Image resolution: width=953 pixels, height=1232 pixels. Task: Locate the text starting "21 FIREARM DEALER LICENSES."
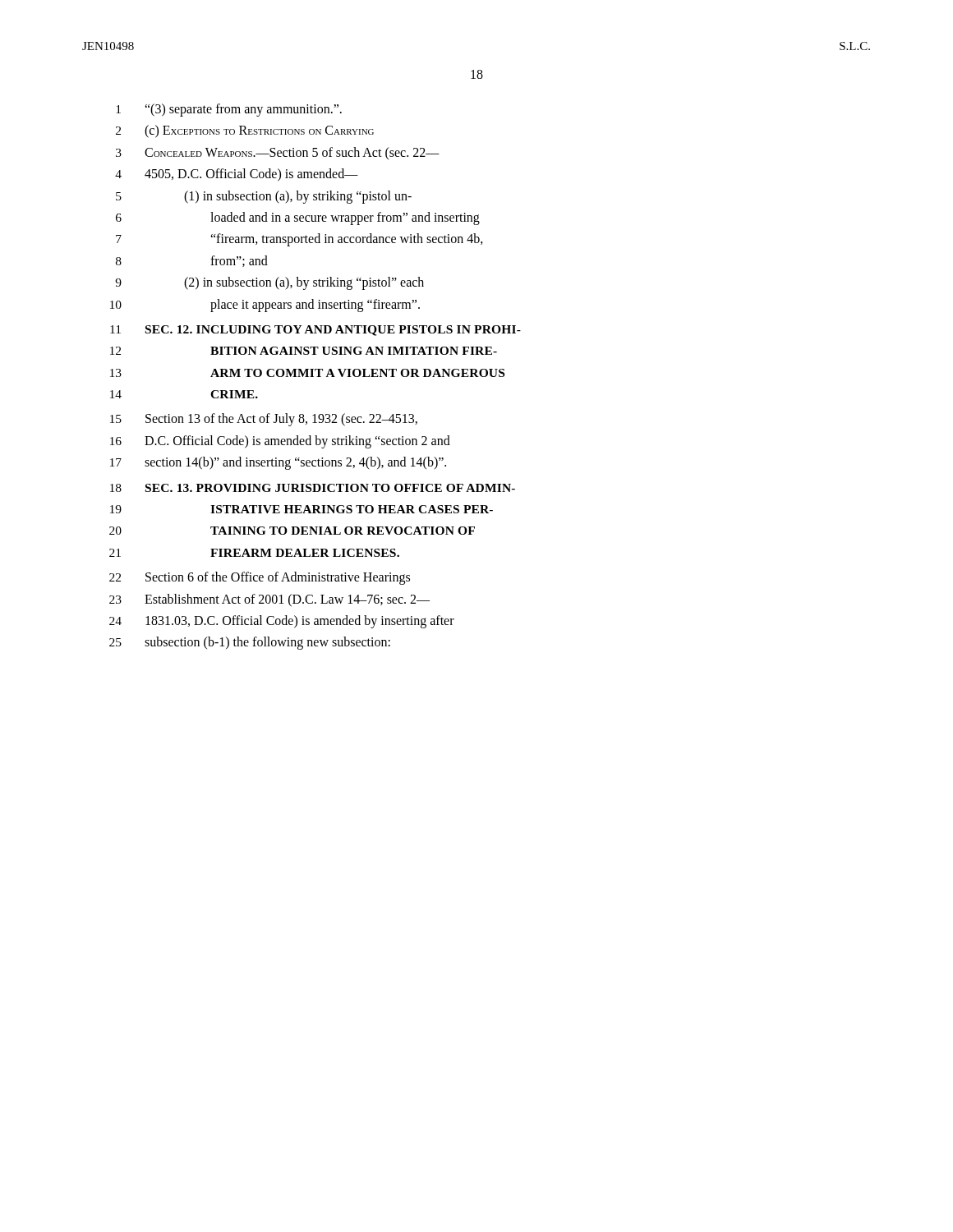[241, 553]
